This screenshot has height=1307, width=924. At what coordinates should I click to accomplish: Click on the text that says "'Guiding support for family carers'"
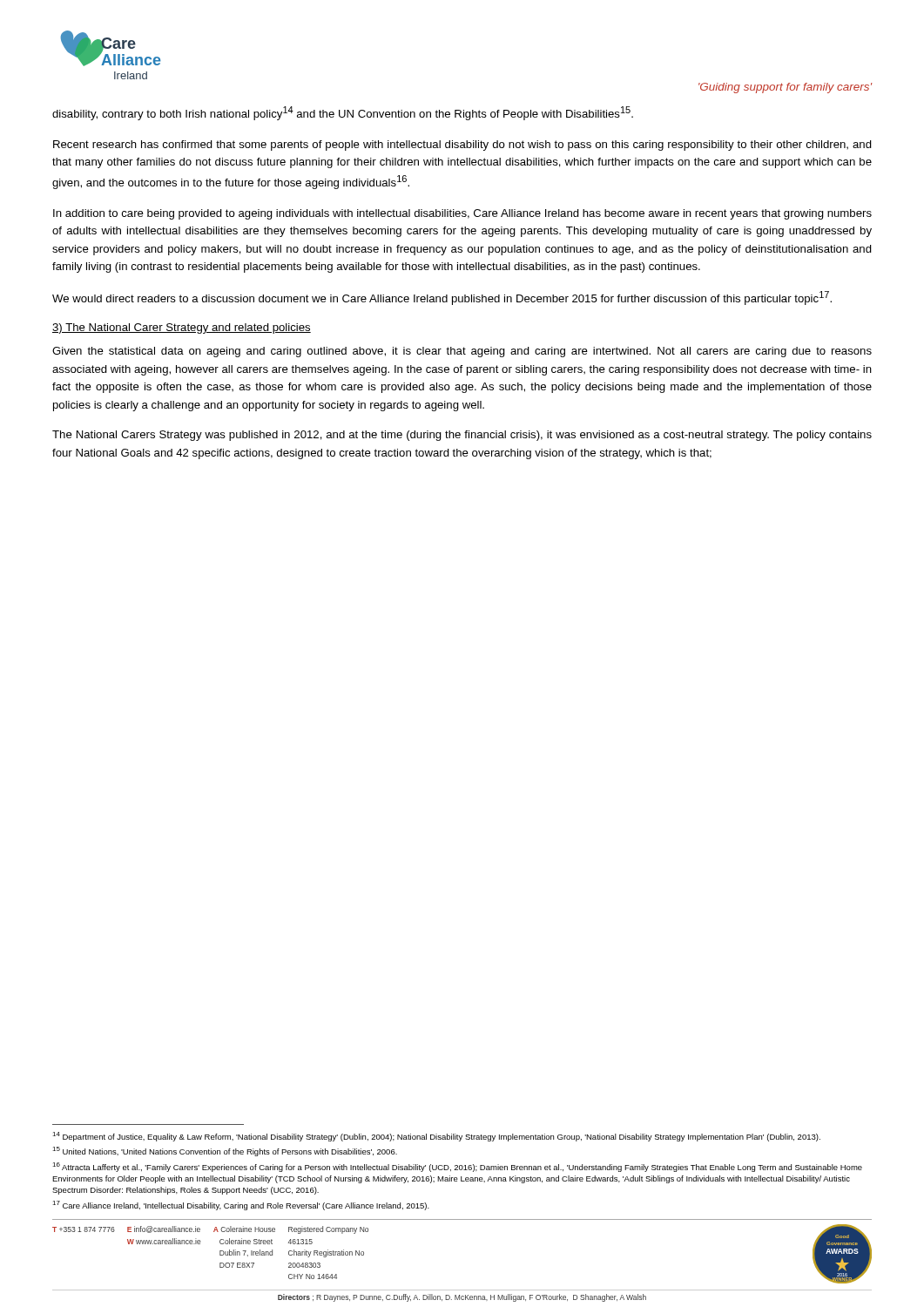point(785,87)
